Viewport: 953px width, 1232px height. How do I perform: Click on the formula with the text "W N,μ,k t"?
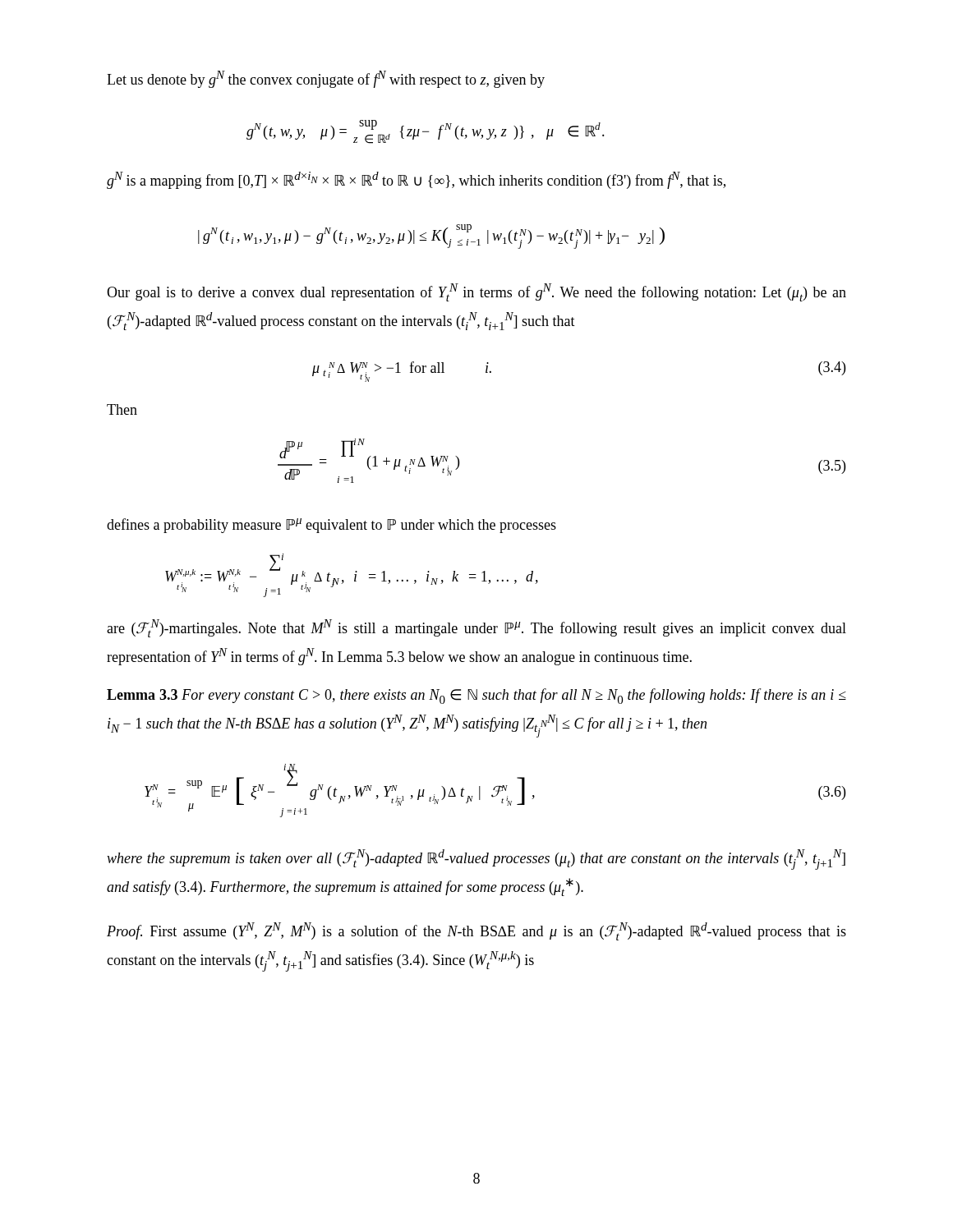pyautogui.click(x=476, y=576)
